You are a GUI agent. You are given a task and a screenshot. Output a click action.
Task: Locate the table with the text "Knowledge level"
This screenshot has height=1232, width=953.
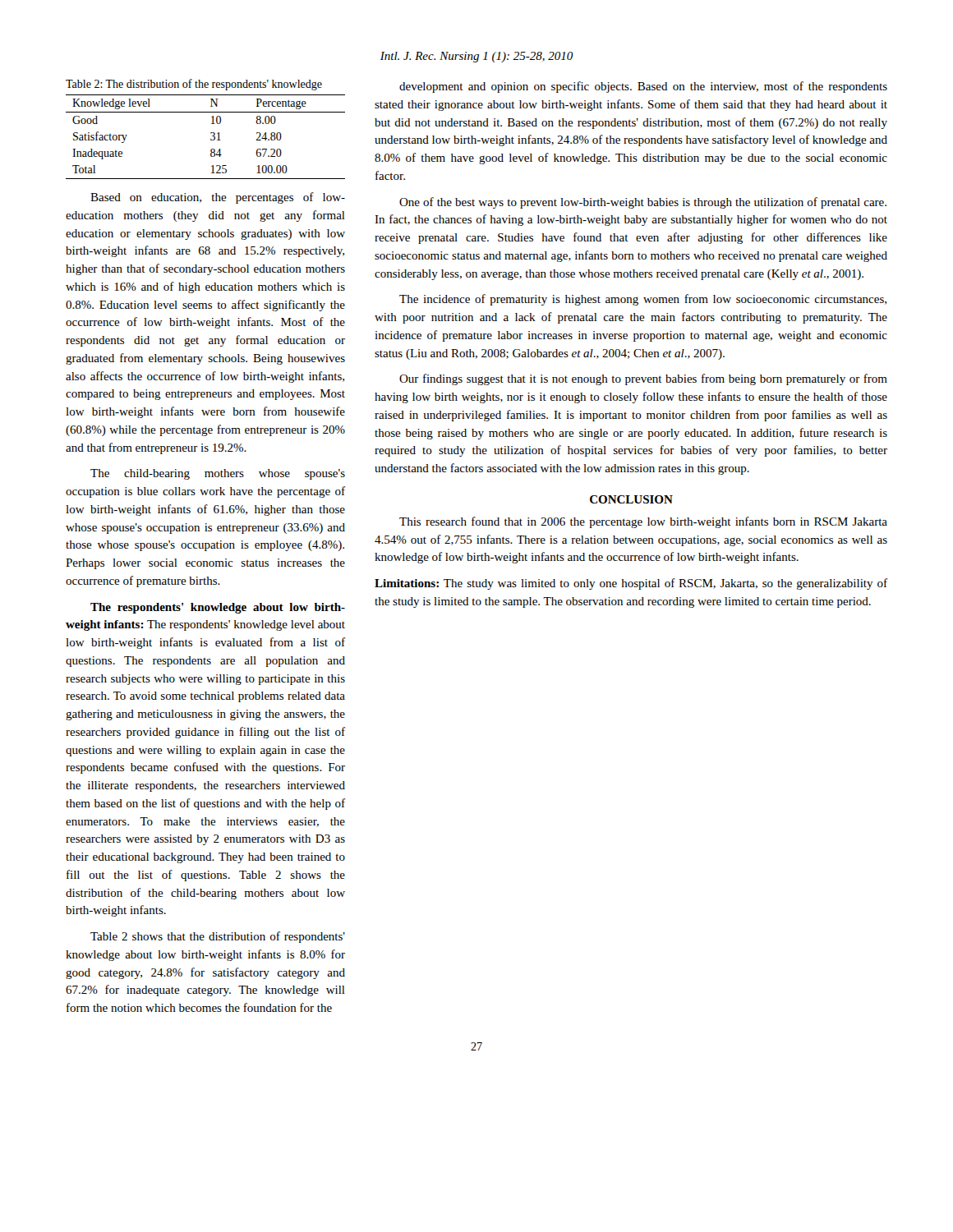[x=205, y=137]
